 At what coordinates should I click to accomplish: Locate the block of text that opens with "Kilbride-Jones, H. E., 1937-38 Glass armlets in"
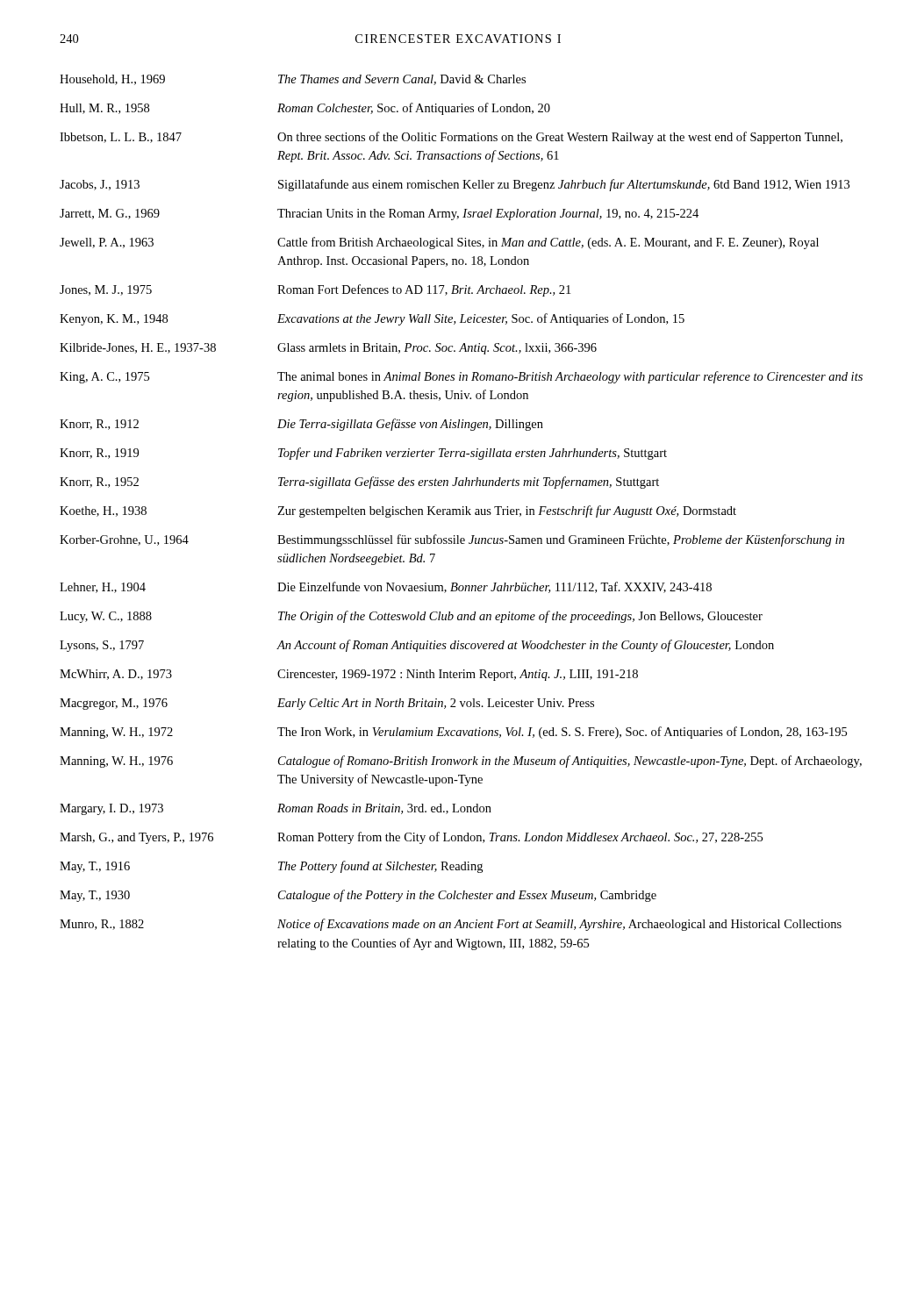462,348
